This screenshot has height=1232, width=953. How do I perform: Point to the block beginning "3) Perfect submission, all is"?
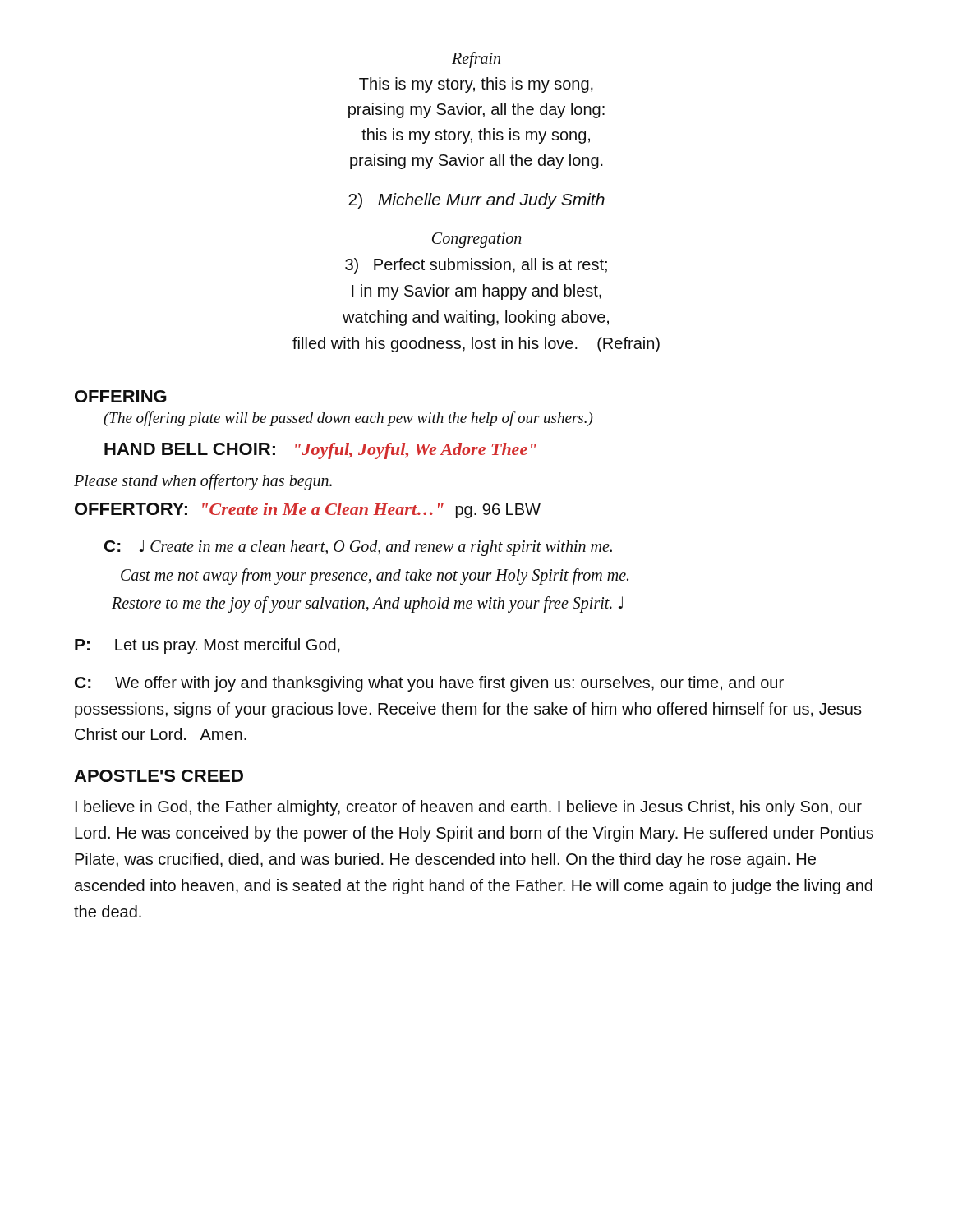pos(476,304)
